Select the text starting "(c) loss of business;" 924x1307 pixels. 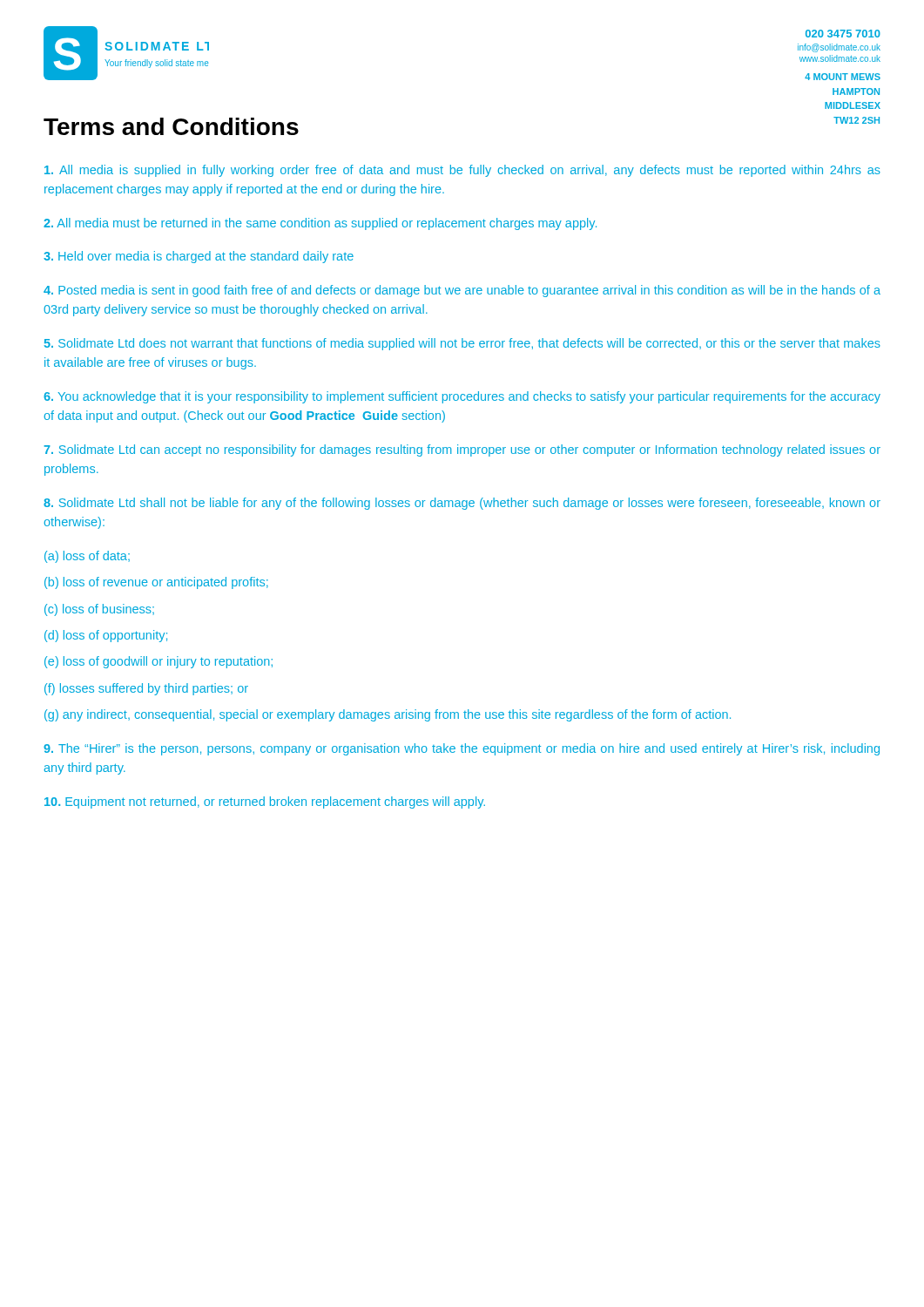coord(99,609)
